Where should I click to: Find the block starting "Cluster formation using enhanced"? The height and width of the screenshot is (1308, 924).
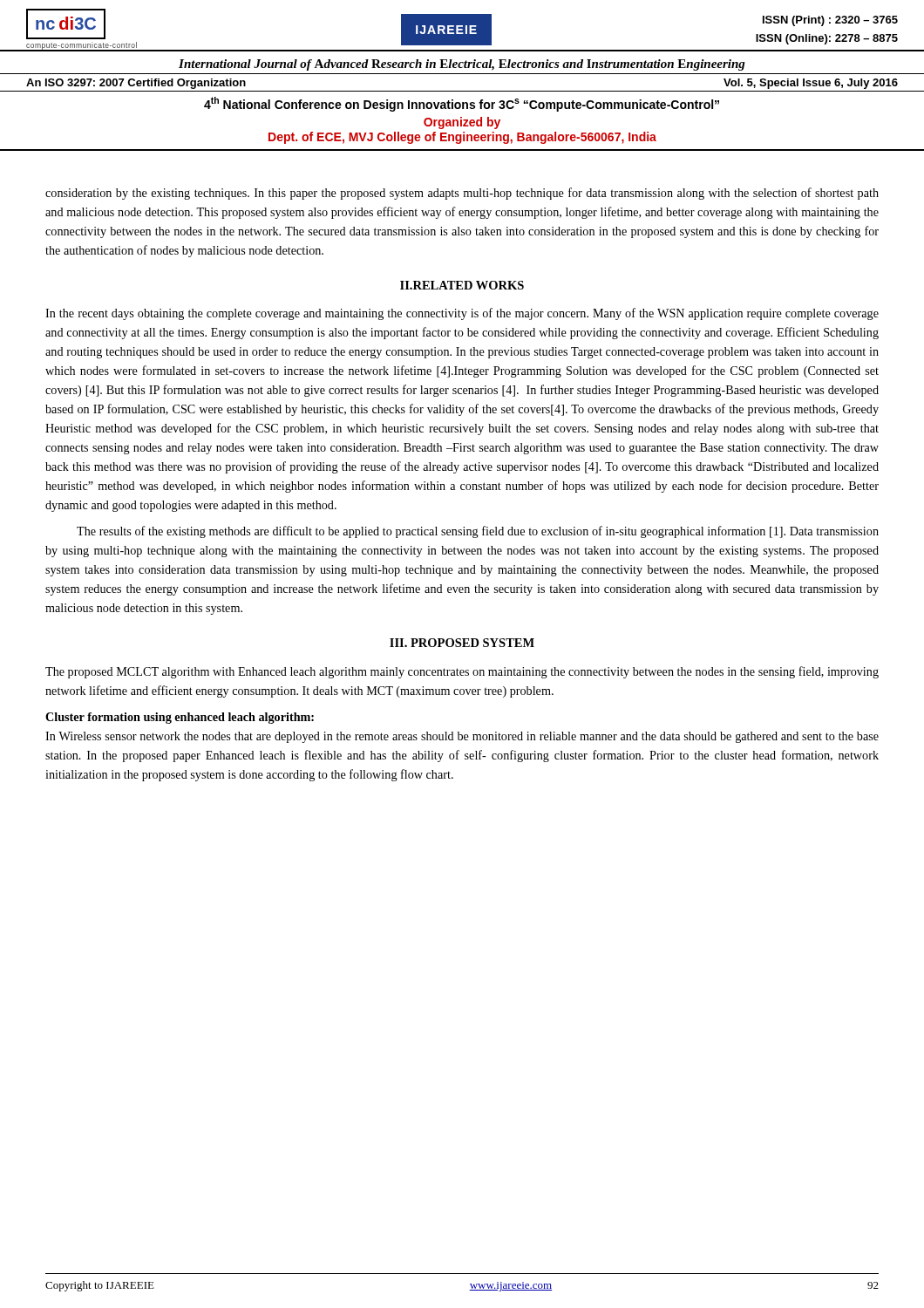click(462, 745)
